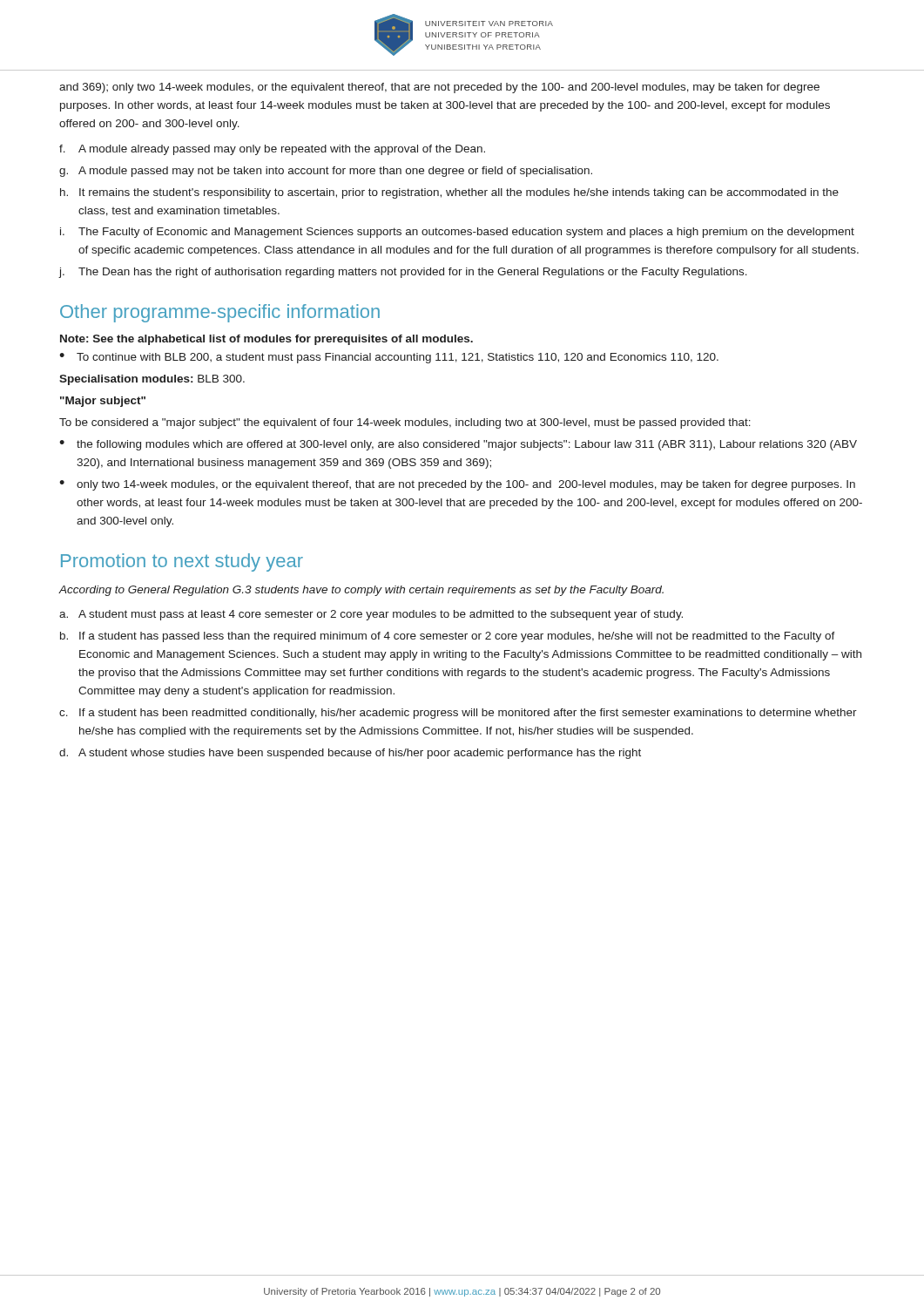Navigate to the element starting "a. A student"

click(x=462, y=615)
